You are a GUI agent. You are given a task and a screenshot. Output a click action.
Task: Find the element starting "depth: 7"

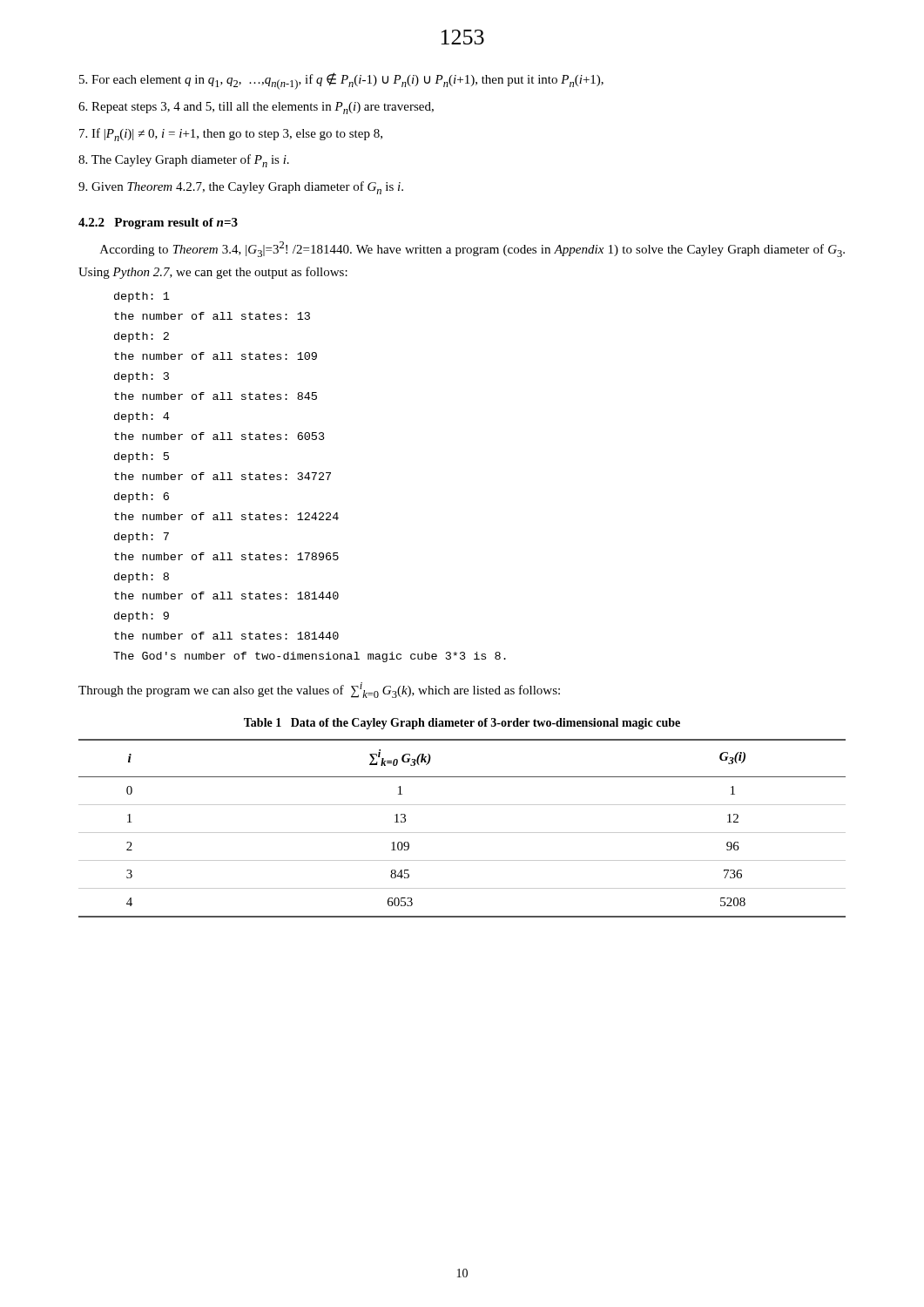(141, 537)
